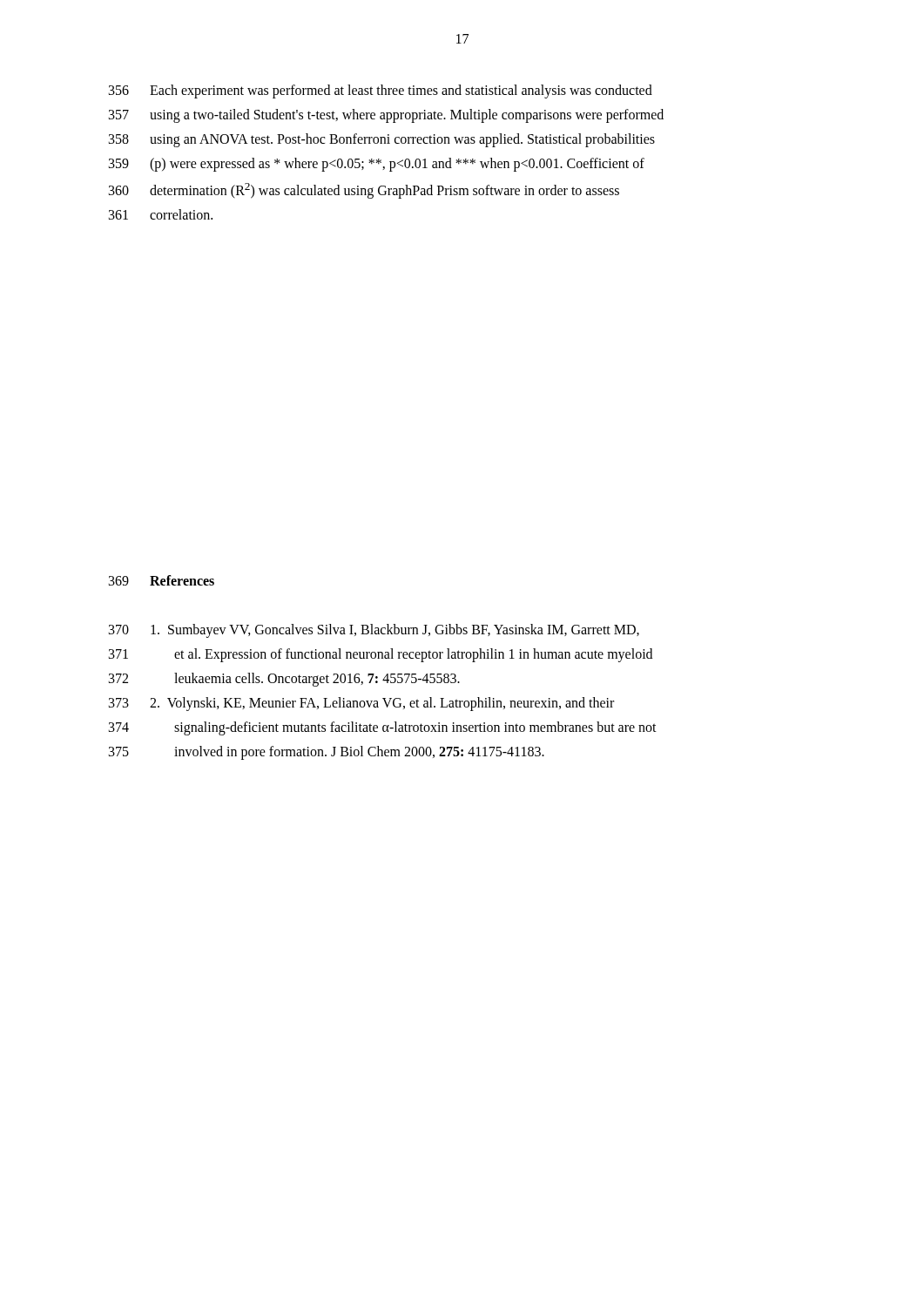Where is the passage that starts "370 1. Sumbayev VV, Goncalves Silva I,"?
924x1307 pixels.
pyautogui.click(x=462, y=630)
